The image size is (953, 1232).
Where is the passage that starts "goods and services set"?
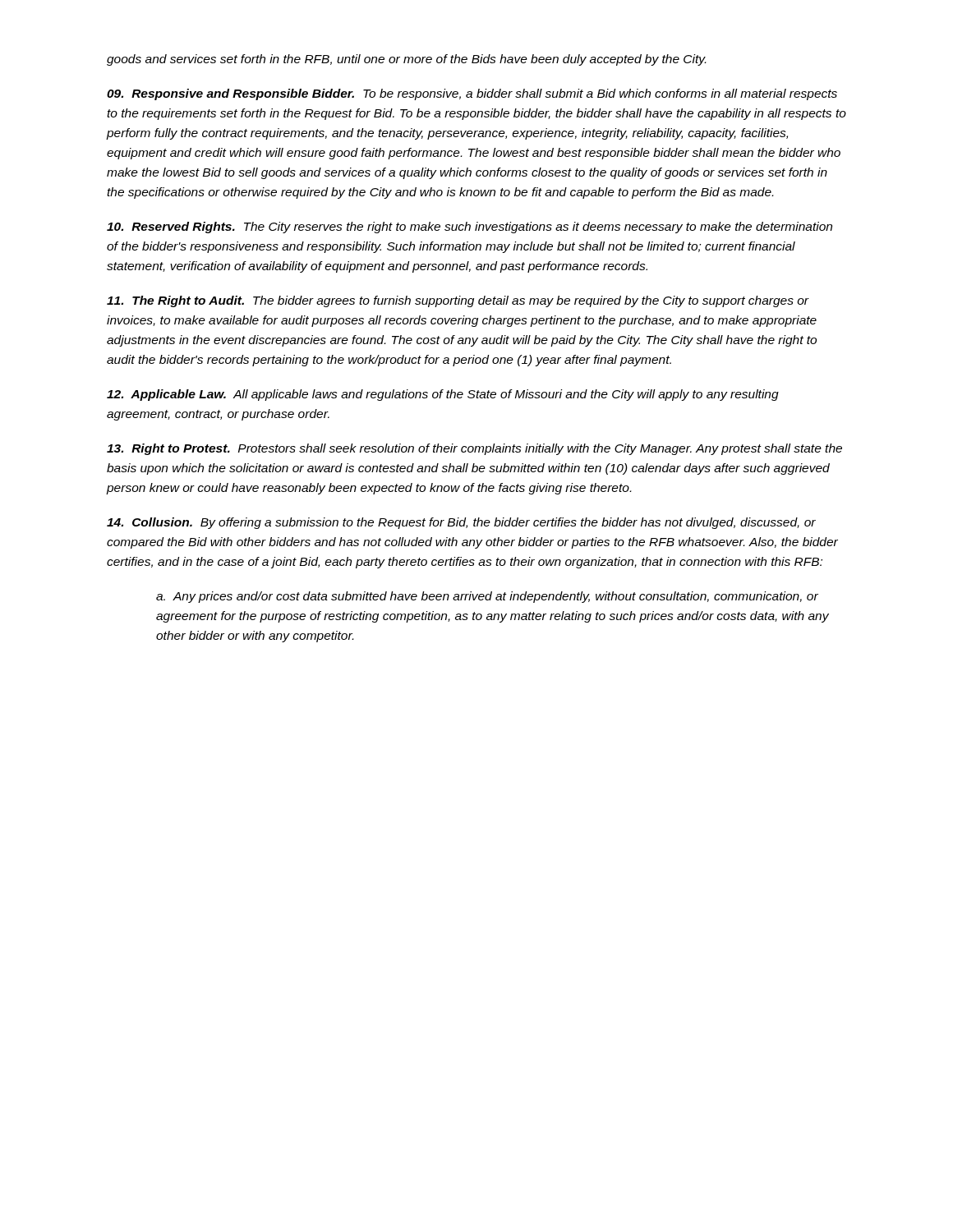407,59
